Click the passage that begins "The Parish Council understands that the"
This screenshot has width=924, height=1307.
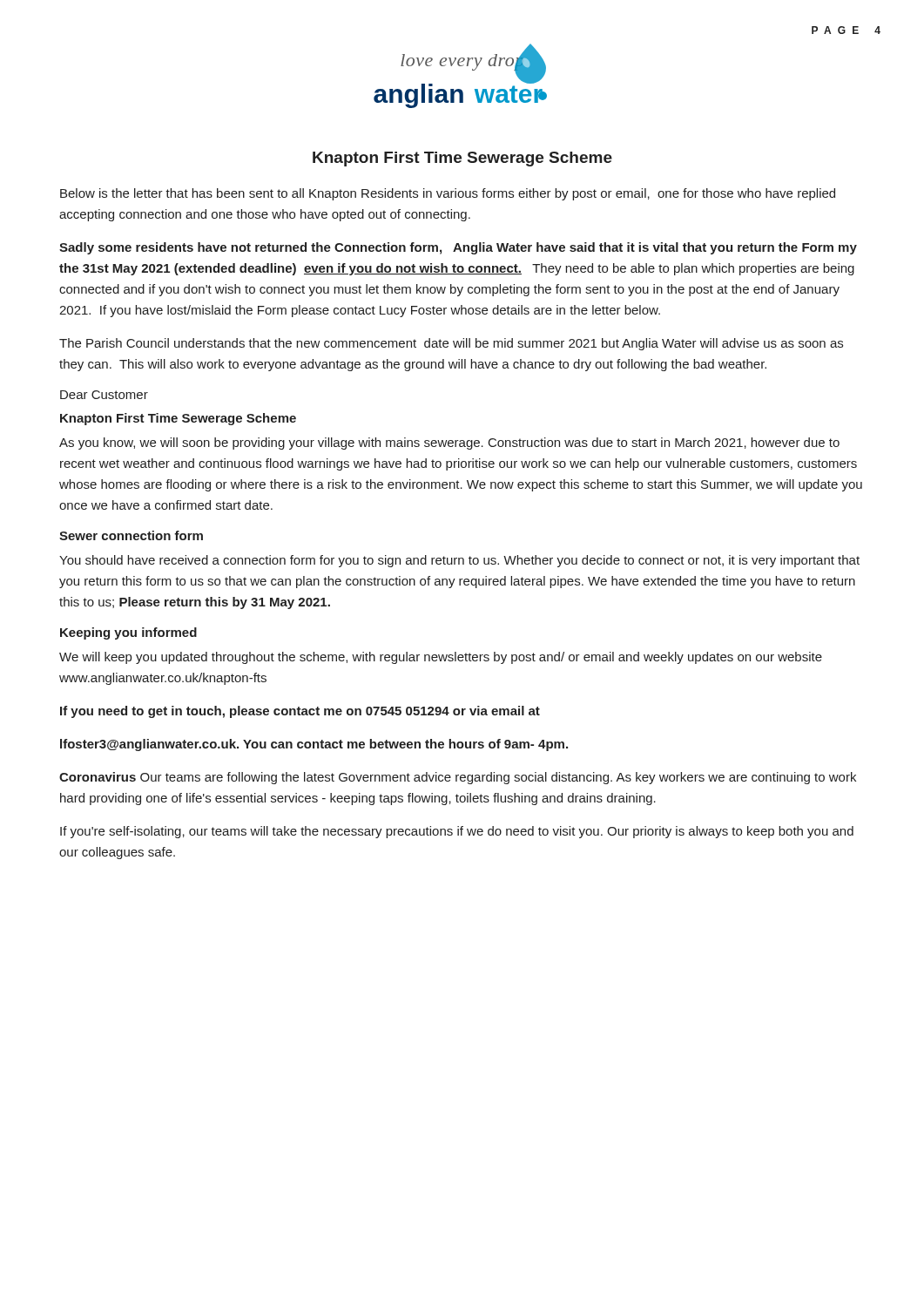click(x=451, y=353)
